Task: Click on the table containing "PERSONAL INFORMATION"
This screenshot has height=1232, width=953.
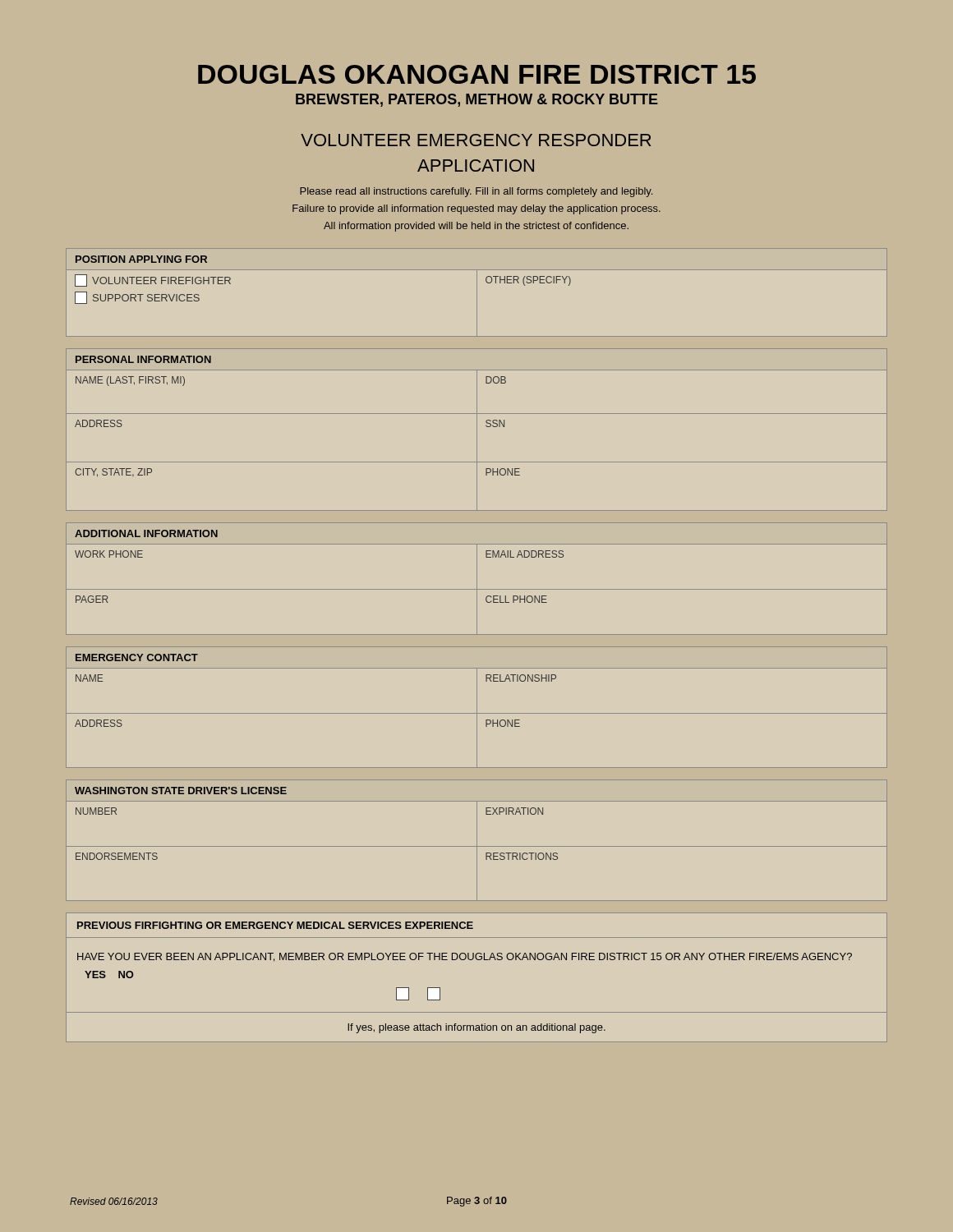Action: pyautogui.click(x=476, y=429)
